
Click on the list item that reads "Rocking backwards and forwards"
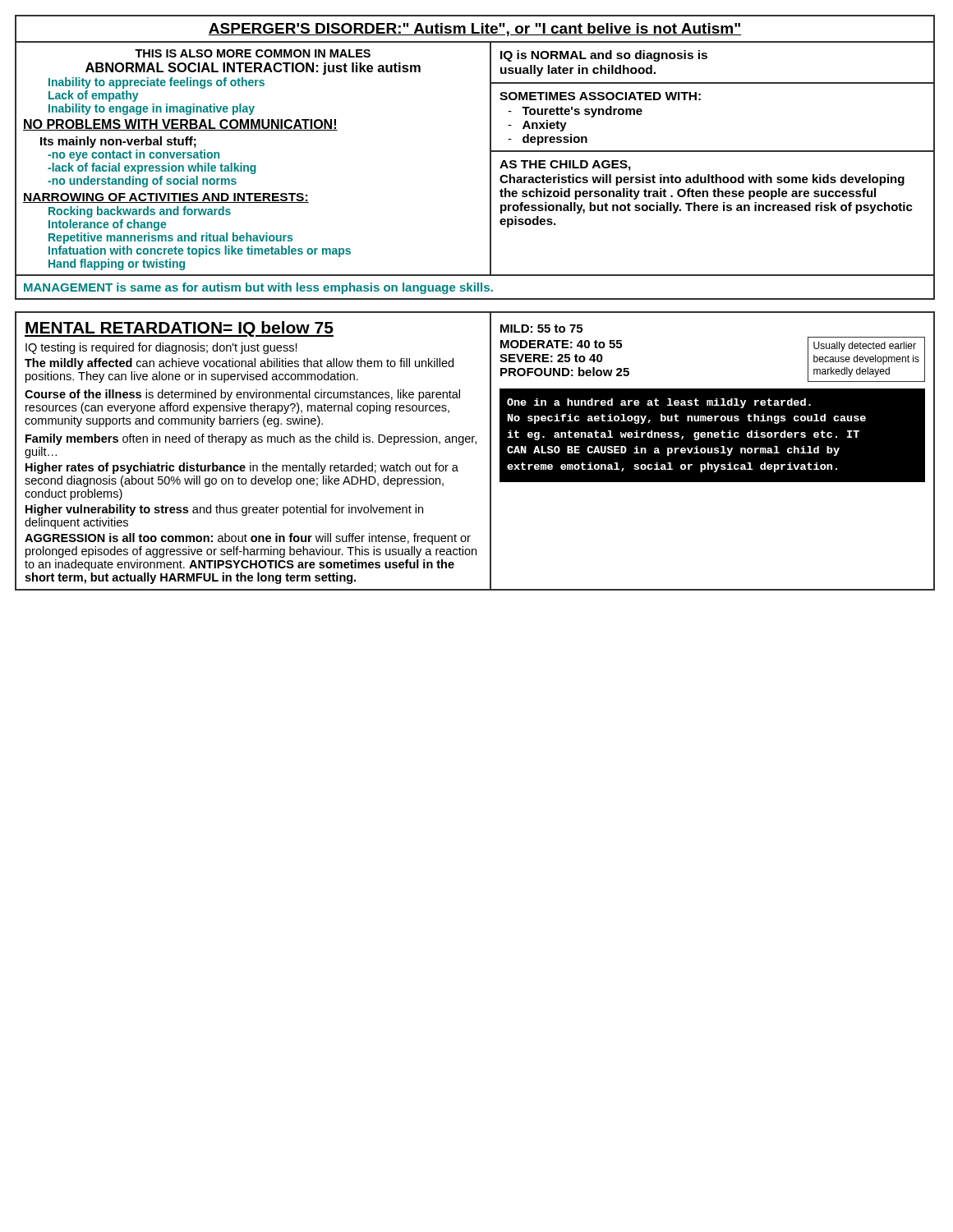pyautogui.click(x=139, y=211)
